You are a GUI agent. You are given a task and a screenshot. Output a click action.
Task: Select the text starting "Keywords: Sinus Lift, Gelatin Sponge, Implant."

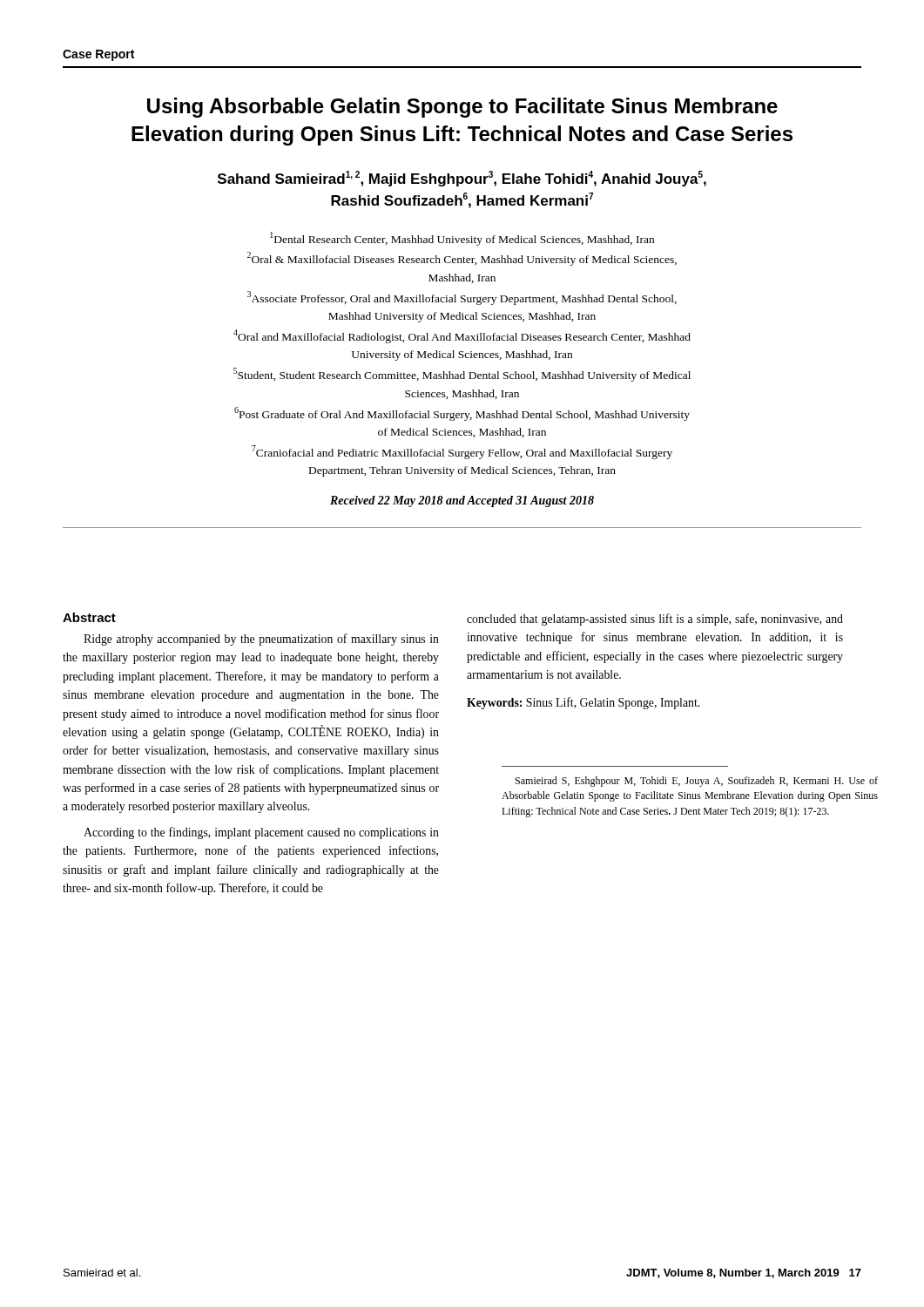coord(584,702)
